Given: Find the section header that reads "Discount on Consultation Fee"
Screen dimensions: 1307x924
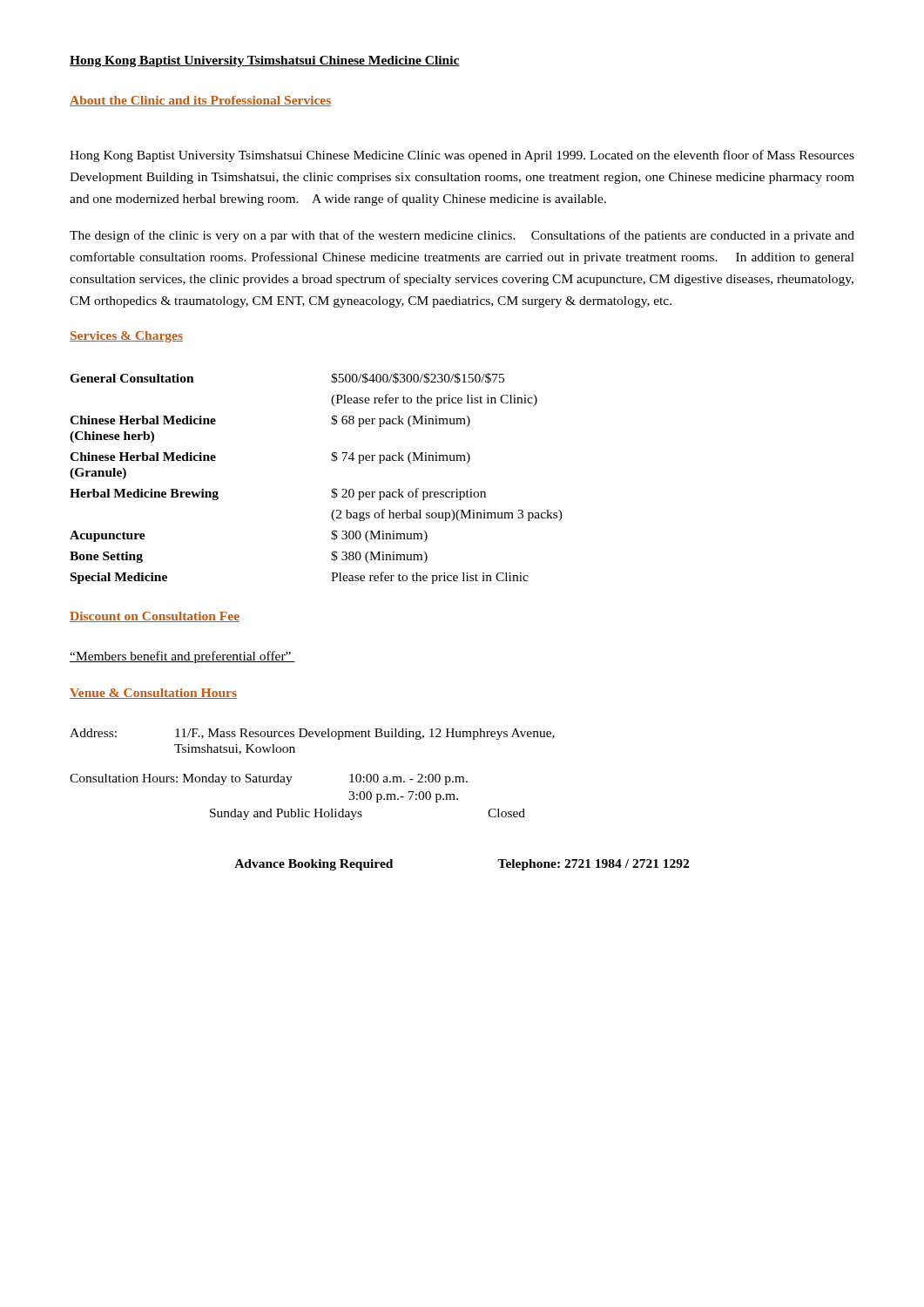Looking at the screenshot, I should pos(155,616).
